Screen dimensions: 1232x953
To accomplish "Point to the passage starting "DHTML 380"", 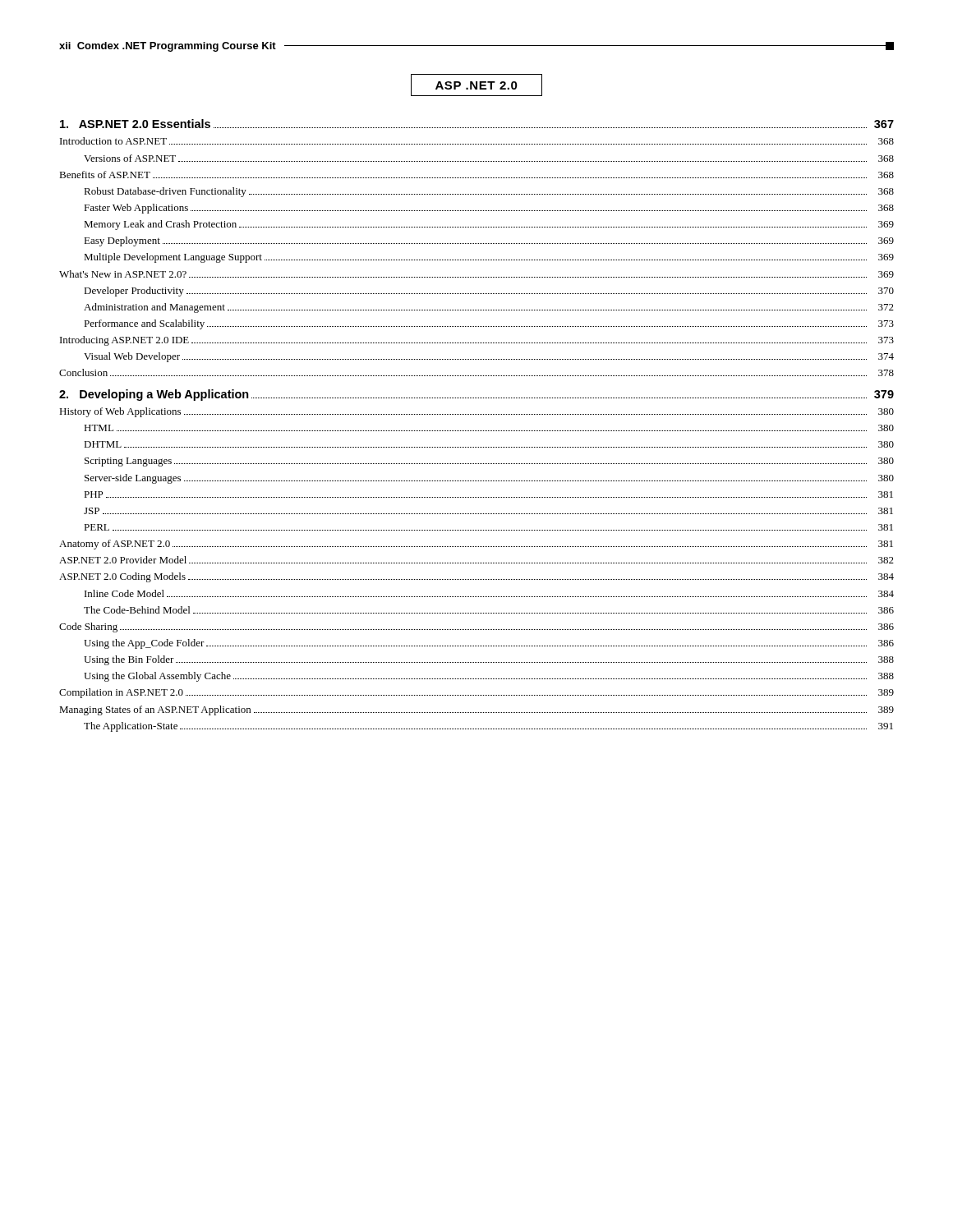I will point(476,445).
